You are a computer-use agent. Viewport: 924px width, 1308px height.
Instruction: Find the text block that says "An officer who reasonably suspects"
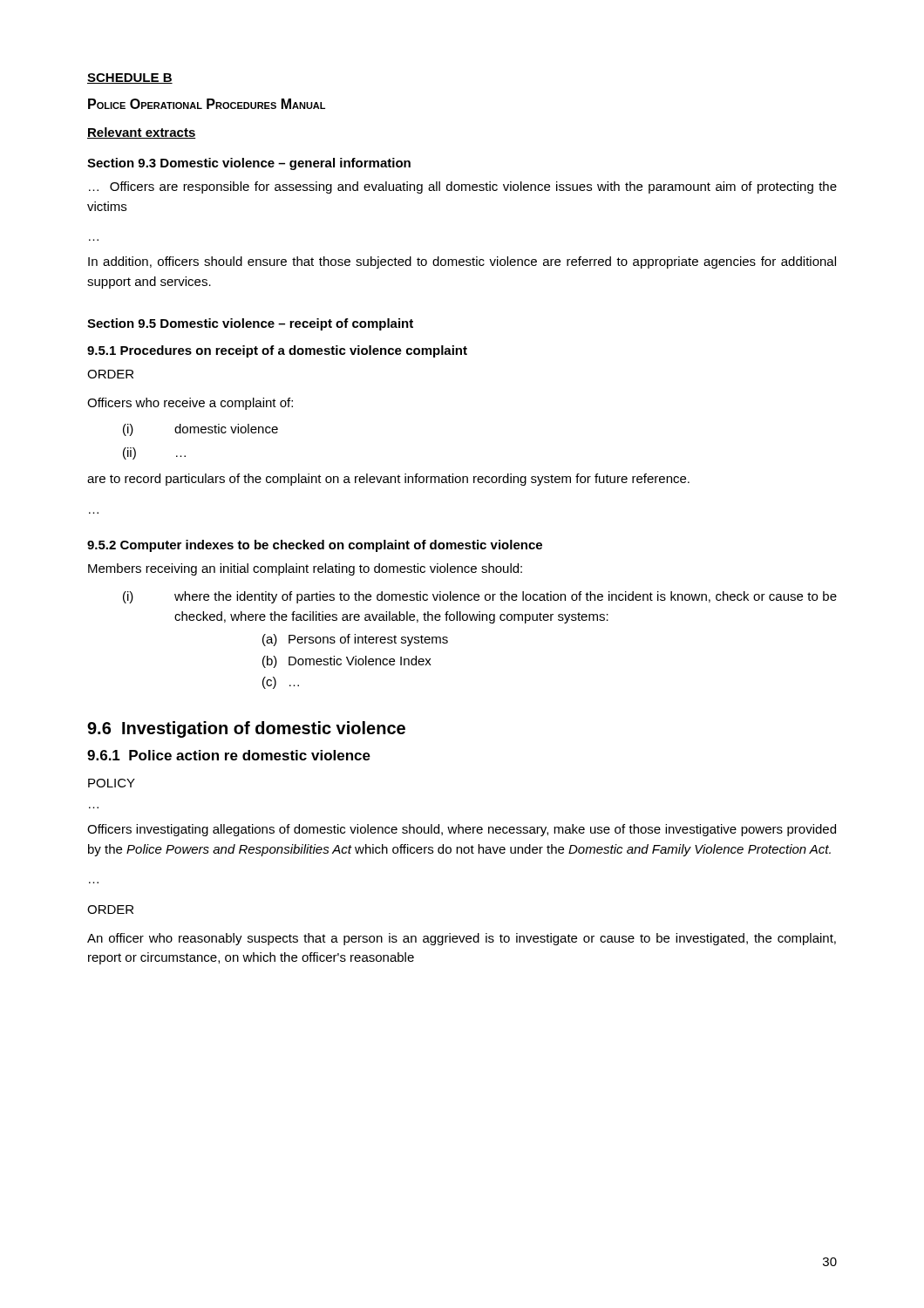[x=462, y=948]
